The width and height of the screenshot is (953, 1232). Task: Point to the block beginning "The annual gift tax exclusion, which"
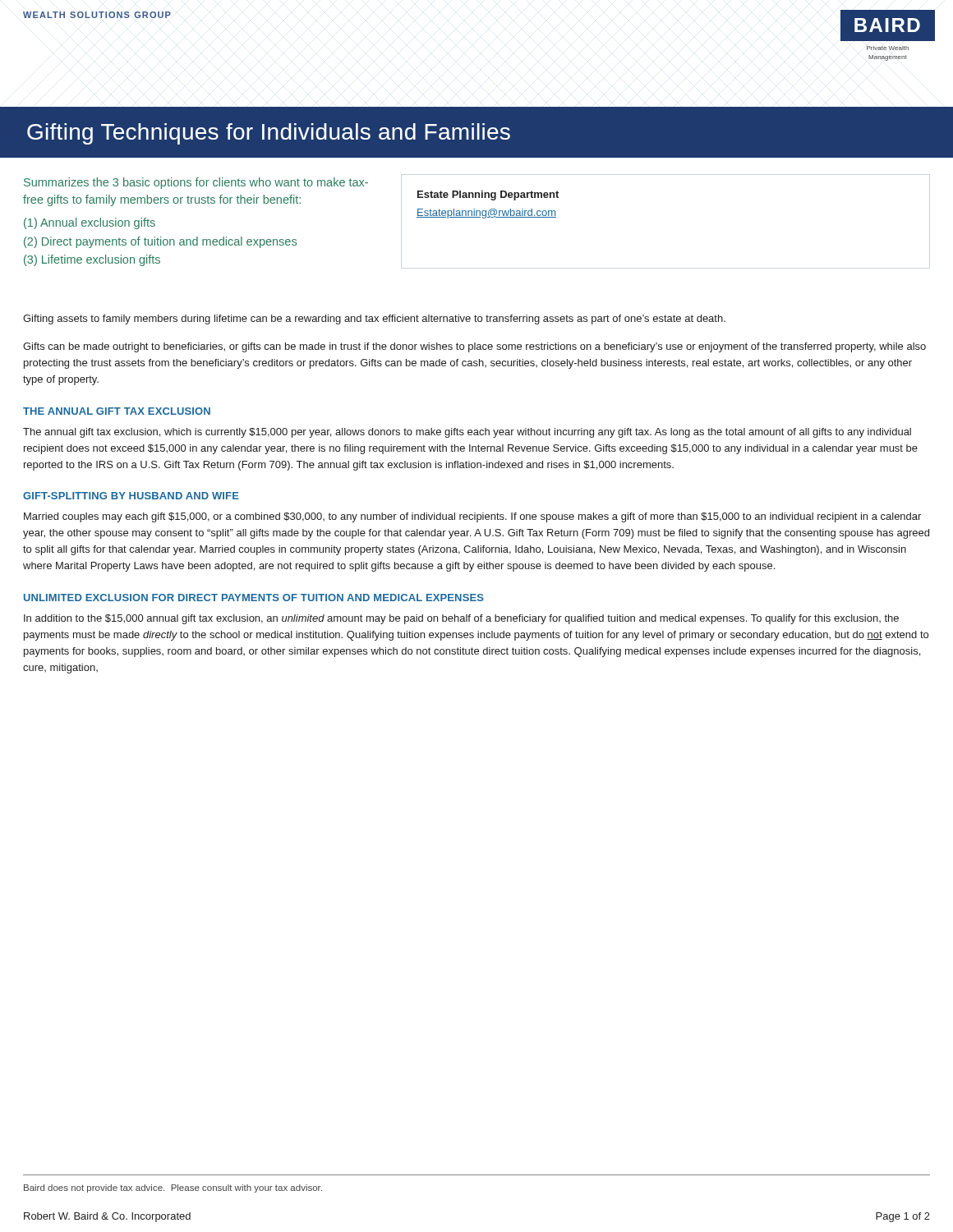click(x=476, y=448)
